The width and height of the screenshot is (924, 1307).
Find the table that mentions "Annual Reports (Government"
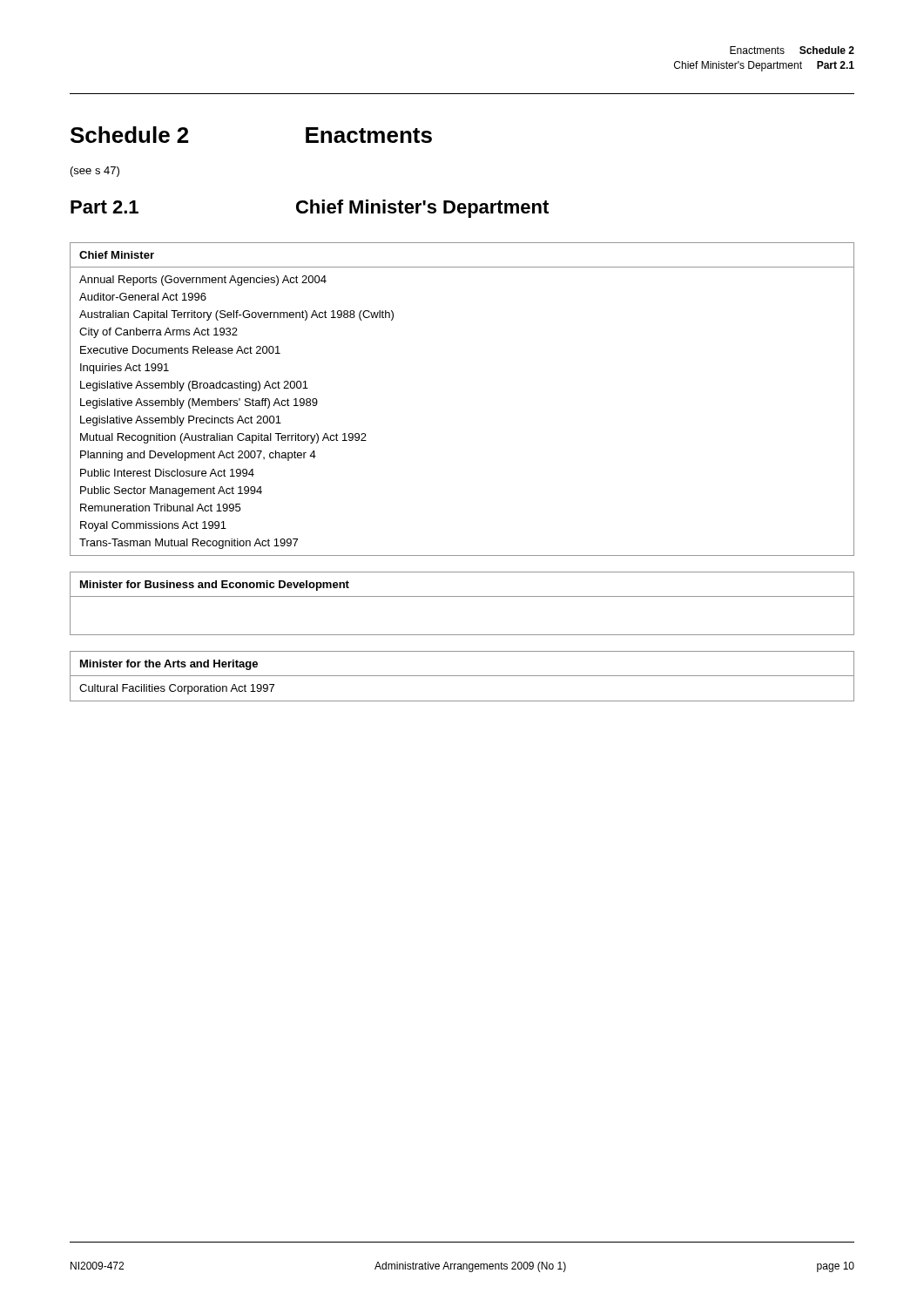point(462,399)
